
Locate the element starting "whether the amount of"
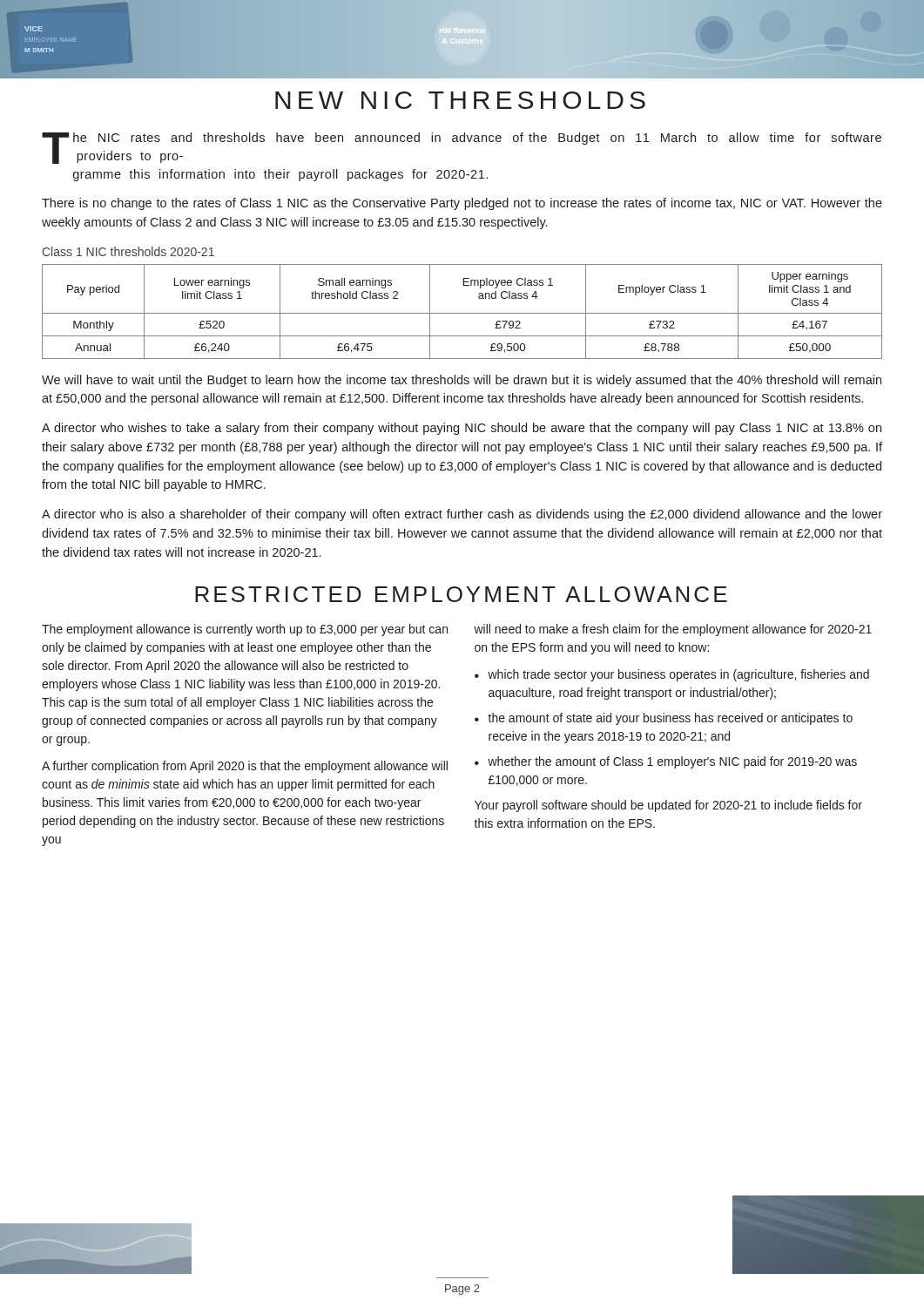tap(673, 771)
